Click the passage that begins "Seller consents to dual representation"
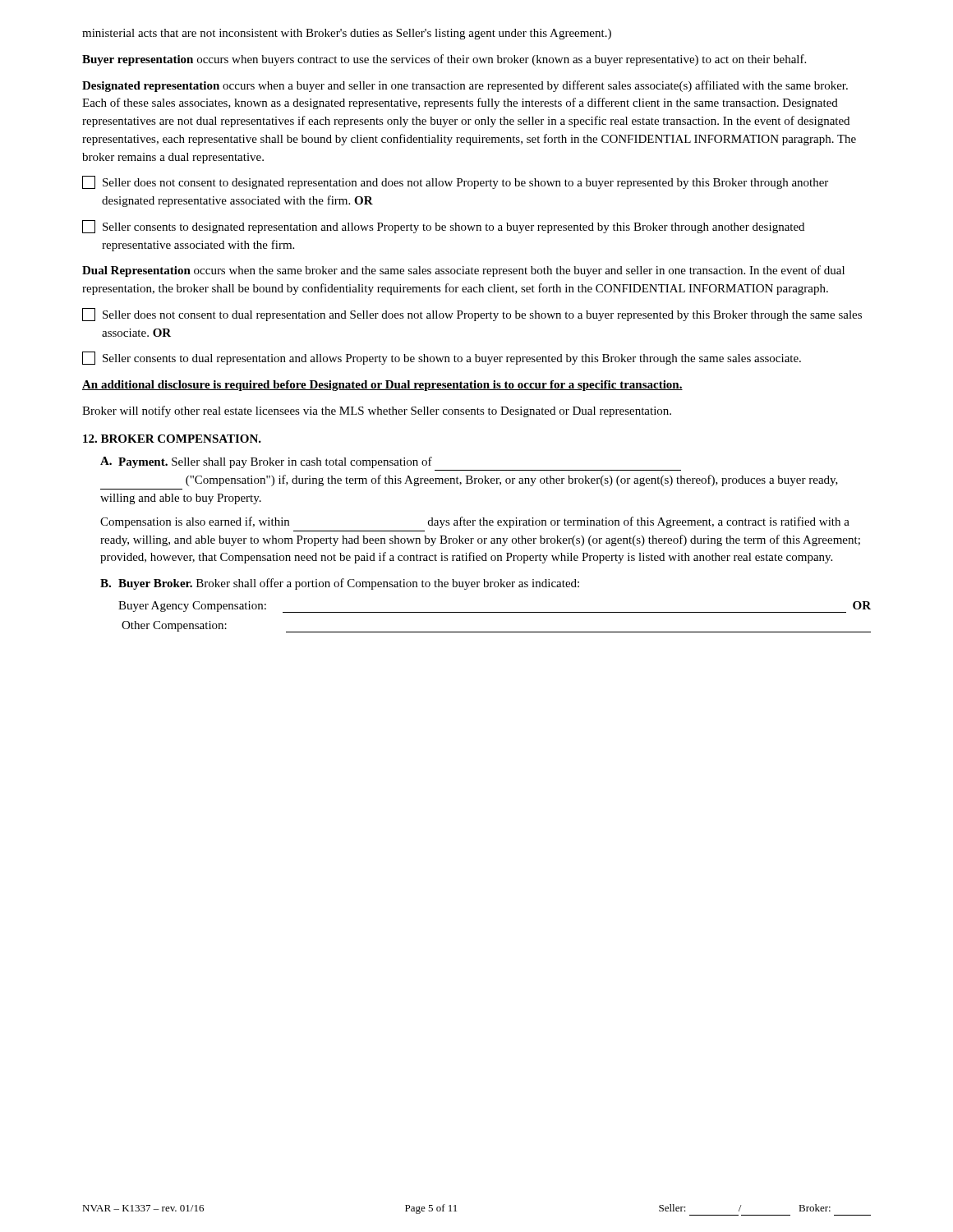Screen dimensions: 1232x953 click(476, 359)
